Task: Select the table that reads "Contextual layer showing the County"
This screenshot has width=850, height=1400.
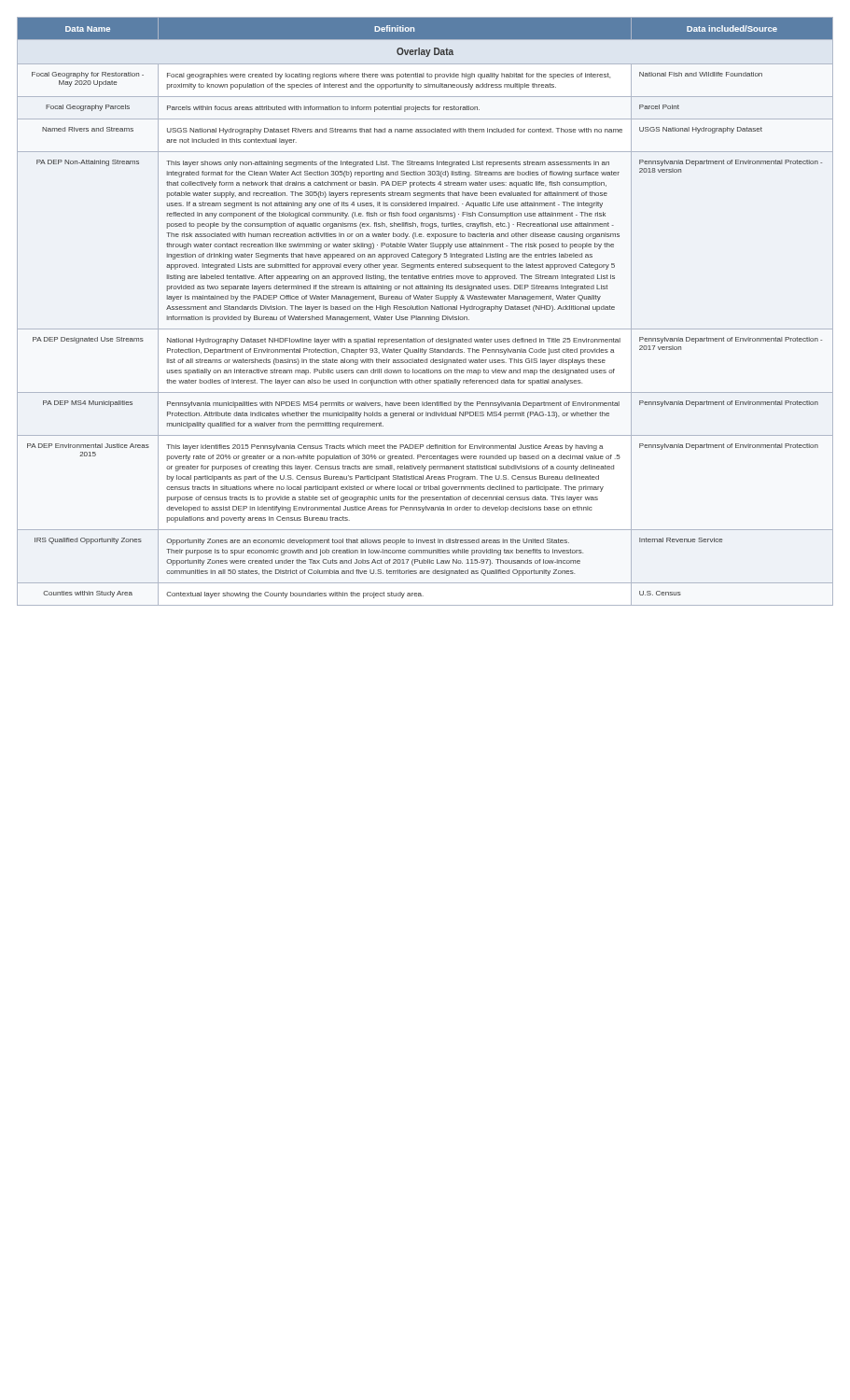Action: (x=425, y=311)
